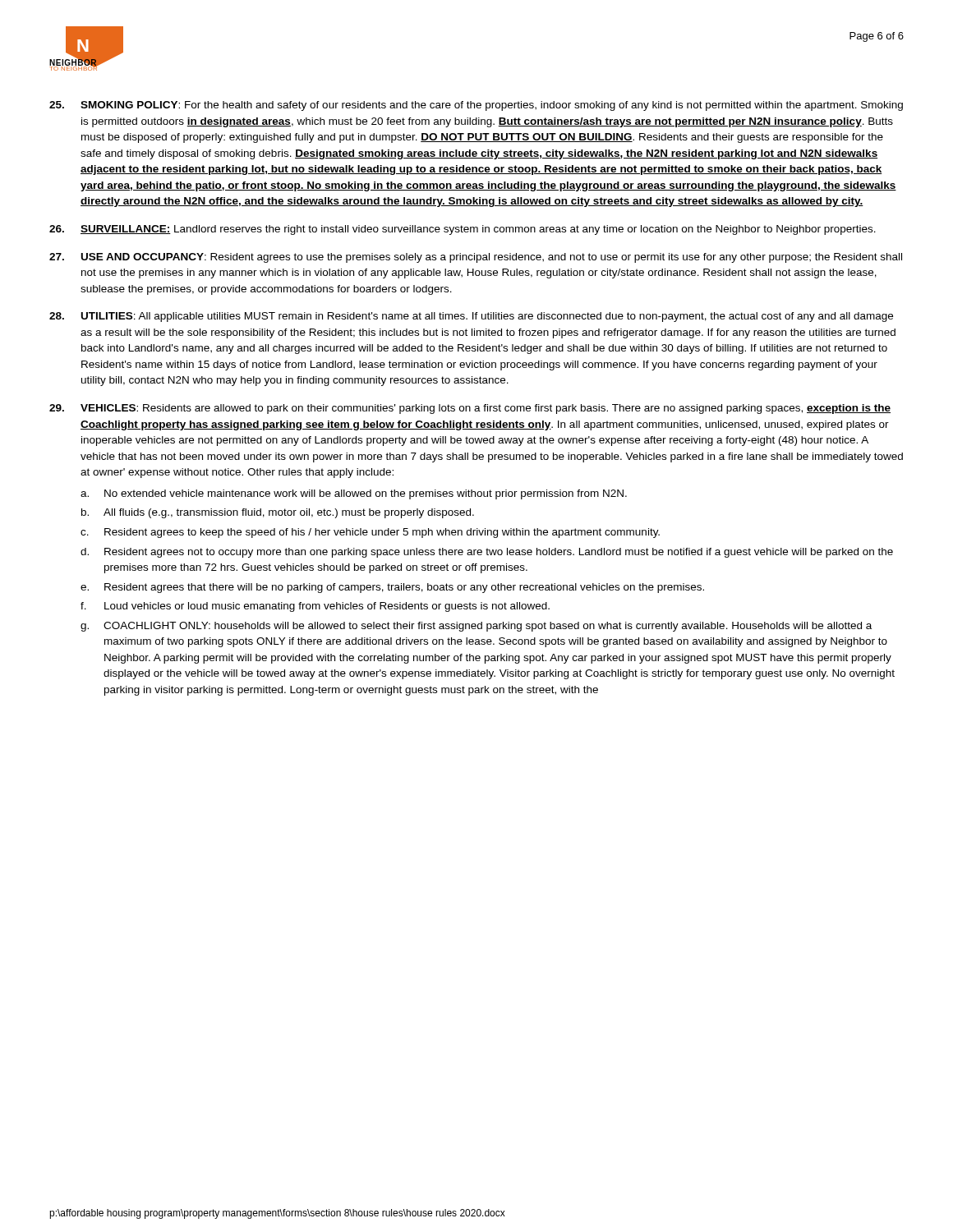Screen dimensions: 1232x953
Task: Select the list item containing "26. SURVEILLANCE: Landlord reserves the right to"
Action: click(x=476, y=229)
